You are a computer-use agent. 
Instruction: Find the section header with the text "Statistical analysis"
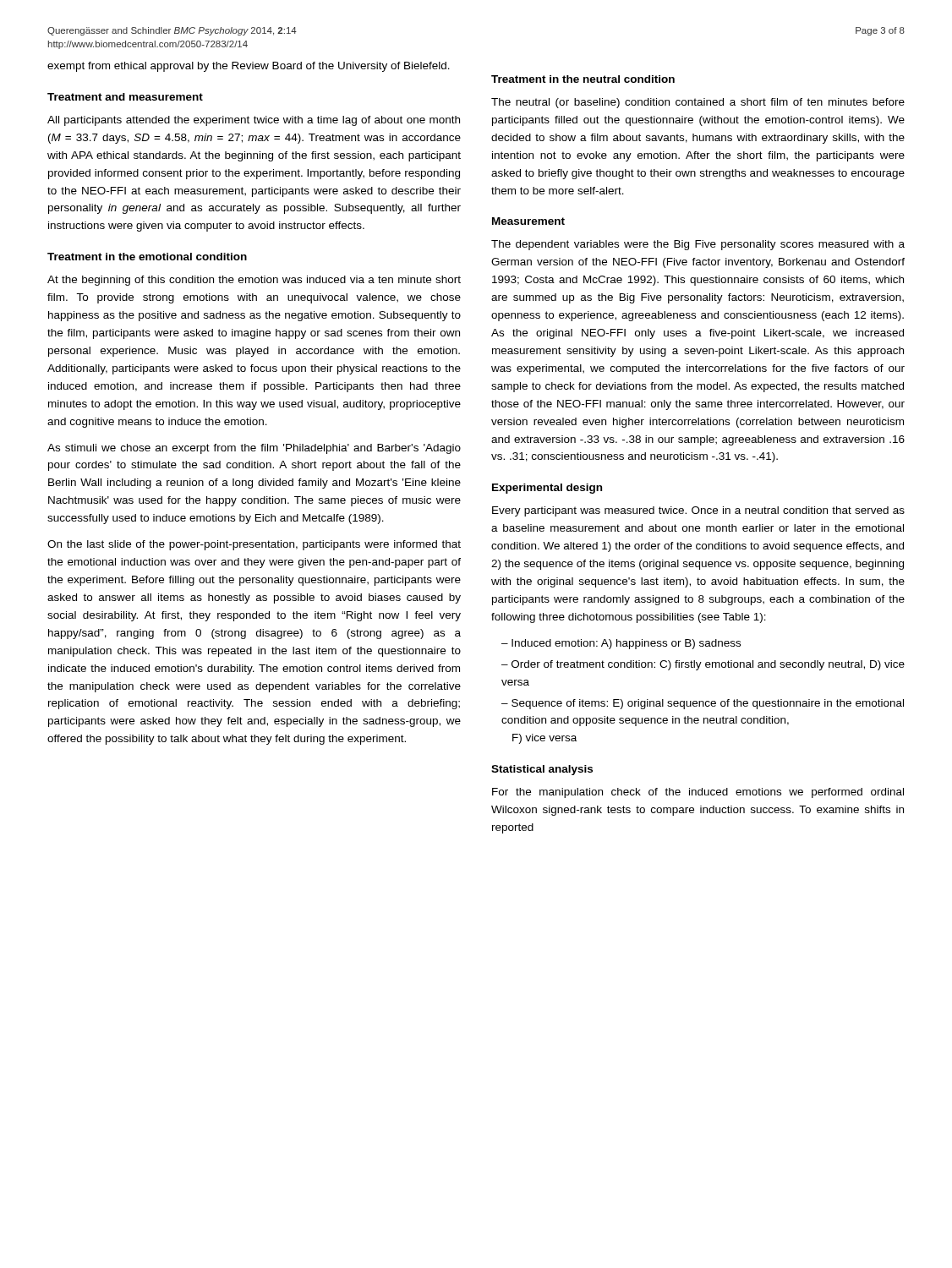point(542,769)
